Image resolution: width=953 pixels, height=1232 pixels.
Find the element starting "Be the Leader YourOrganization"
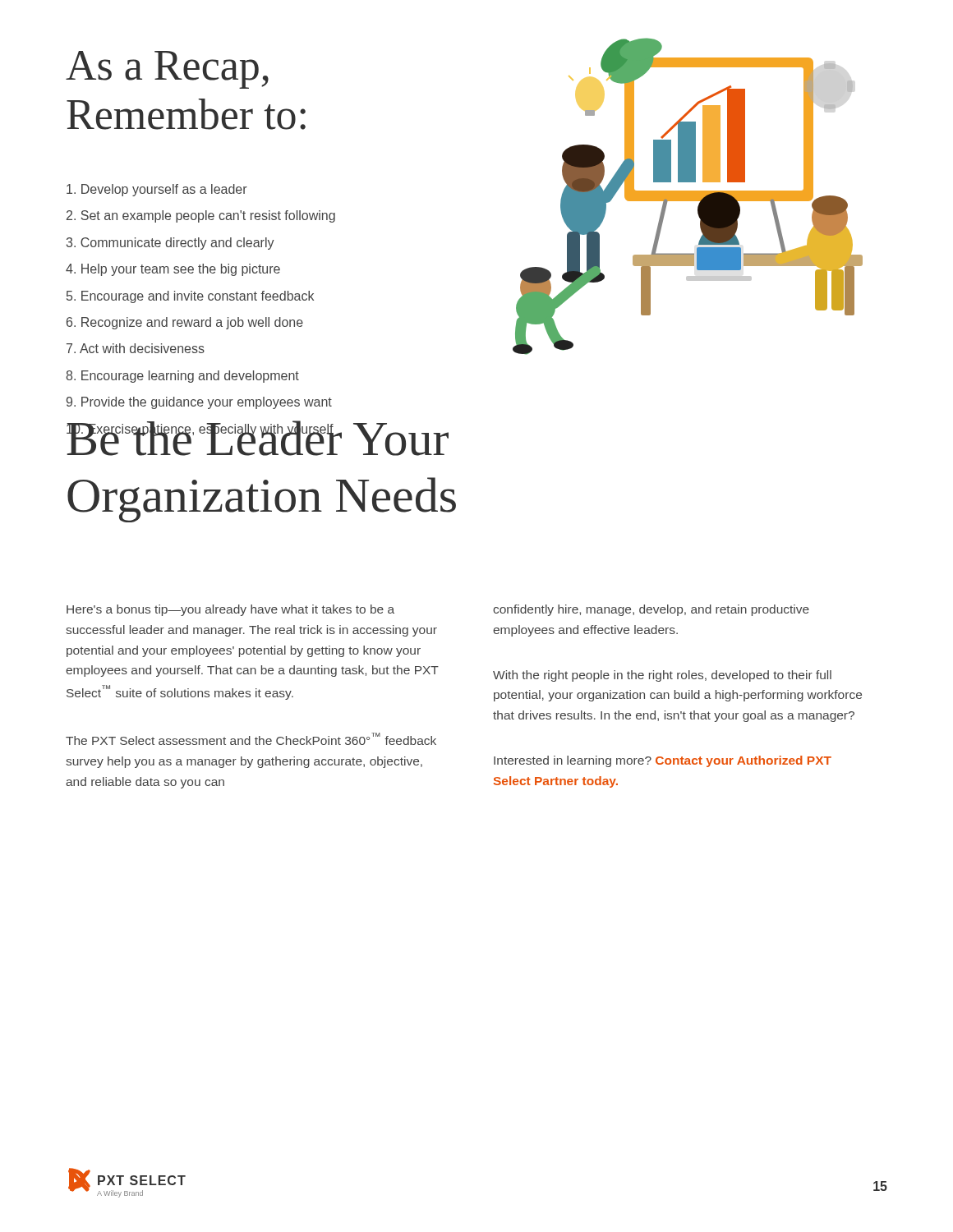435,467
